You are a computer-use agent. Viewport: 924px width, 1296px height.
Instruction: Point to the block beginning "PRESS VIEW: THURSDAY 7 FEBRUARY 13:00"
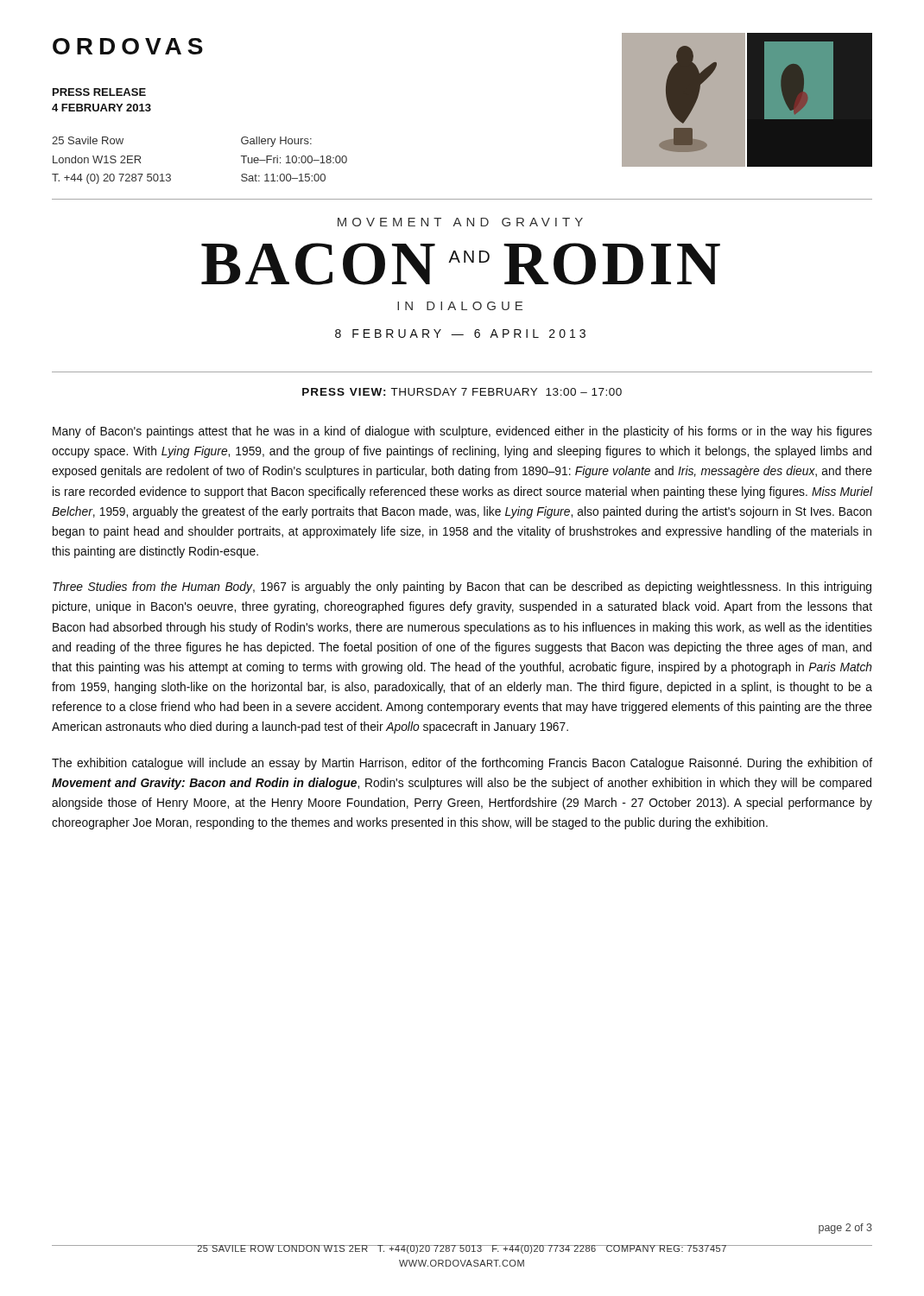(x=462, y=392)
